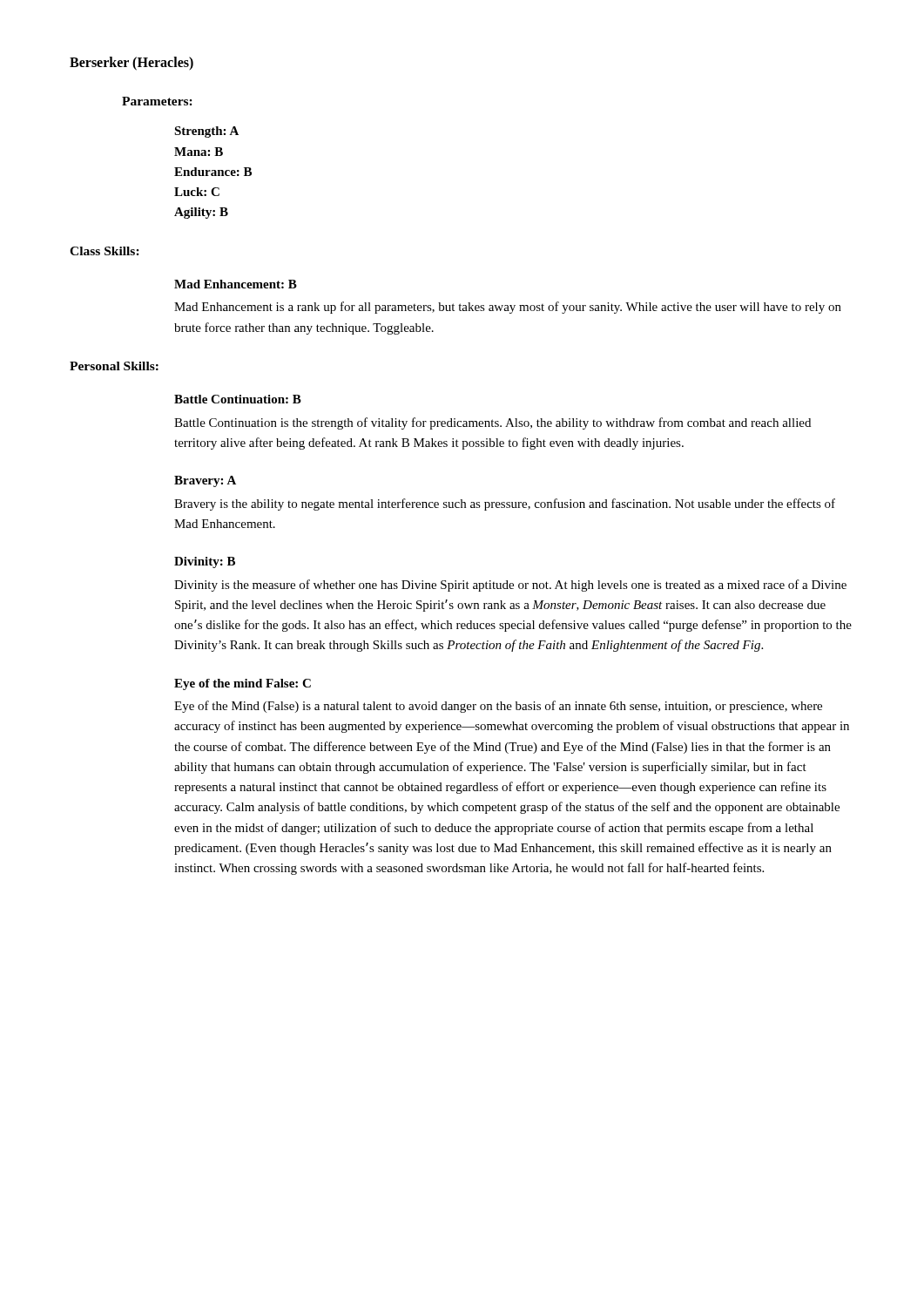Point to the passage starting "Battle Continuation is the strength"

click(493, 432)
